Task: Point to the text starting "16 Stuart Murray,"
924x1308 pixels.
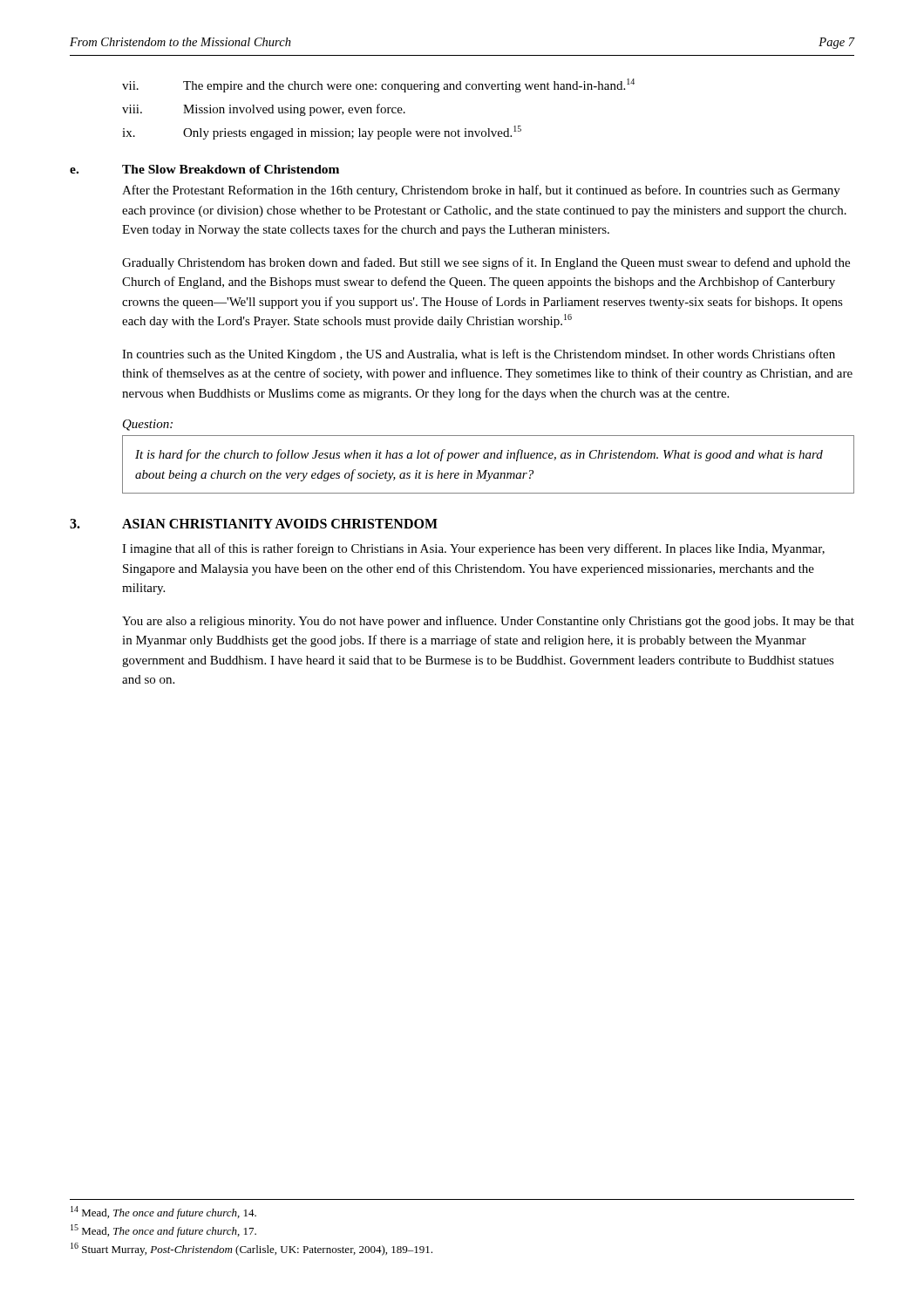Action: (x=252, y=1249)
